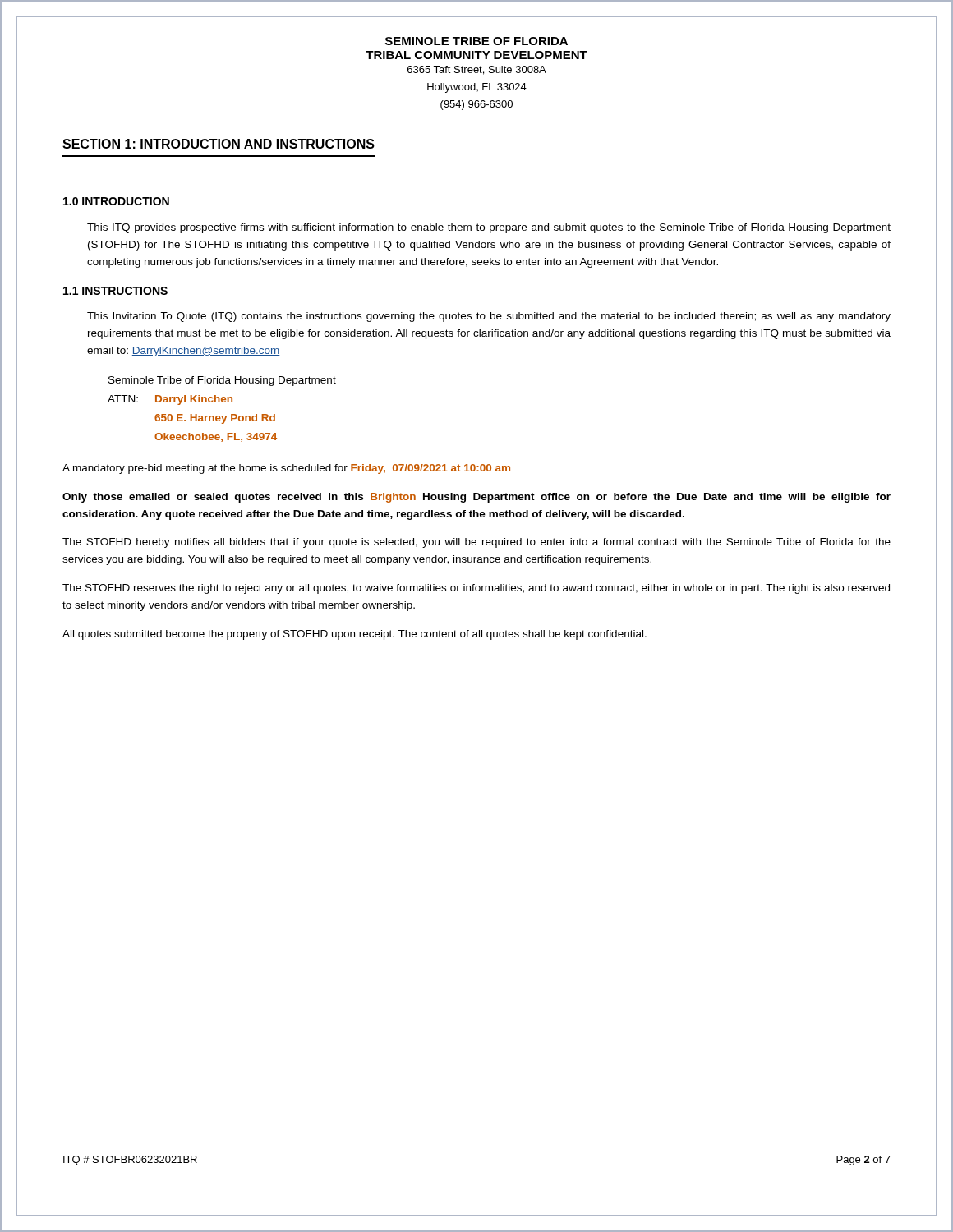Locate the section header that says "SECTION 1: INTRODUCTION AND"
Image resolution: width=953 pixels, height=1232 pixels.
pyautogui.click(x=218, y=147)
